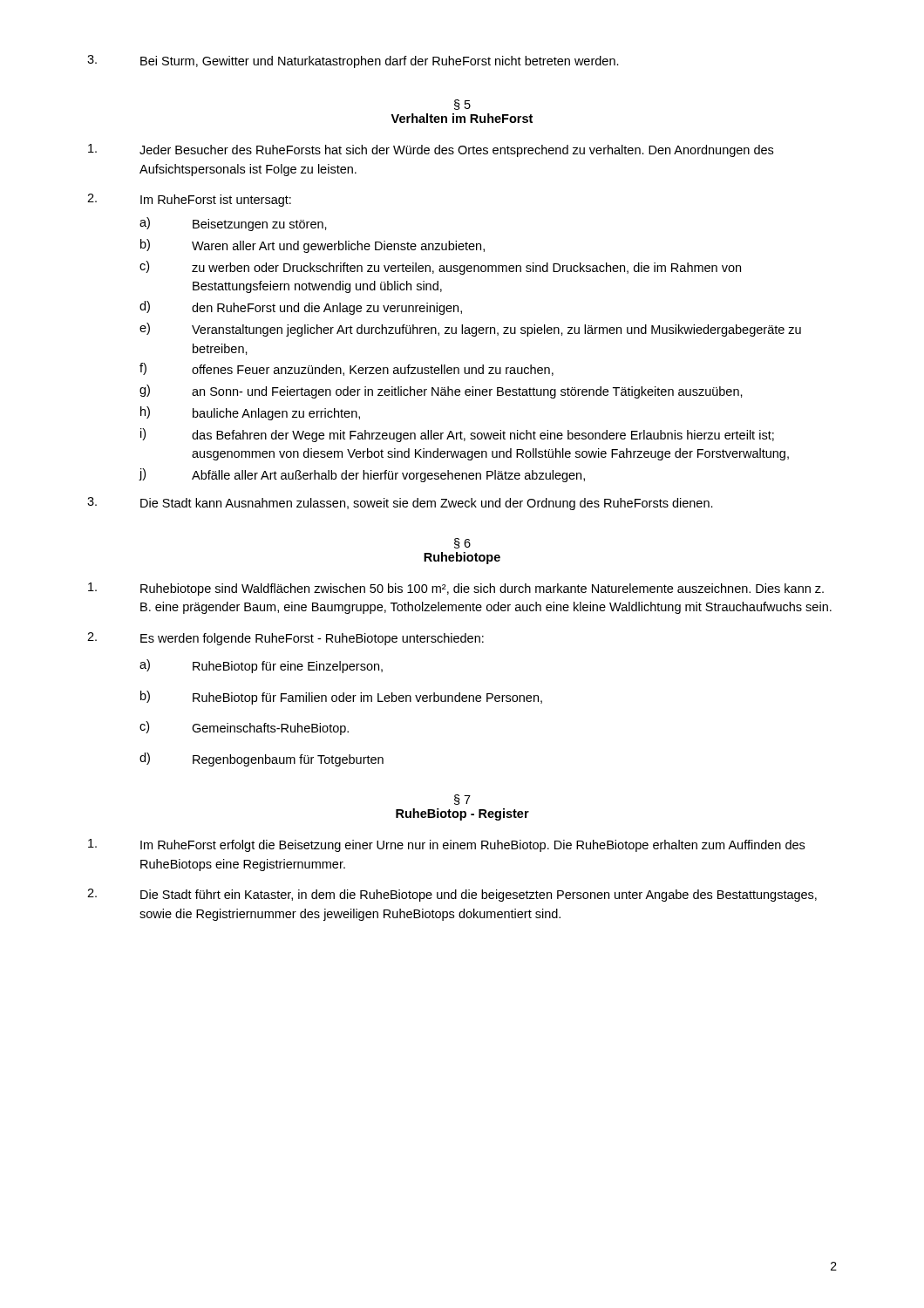Point to the passage starting "h) bauliche Anlagen zu errichten,"

(250, 413)
